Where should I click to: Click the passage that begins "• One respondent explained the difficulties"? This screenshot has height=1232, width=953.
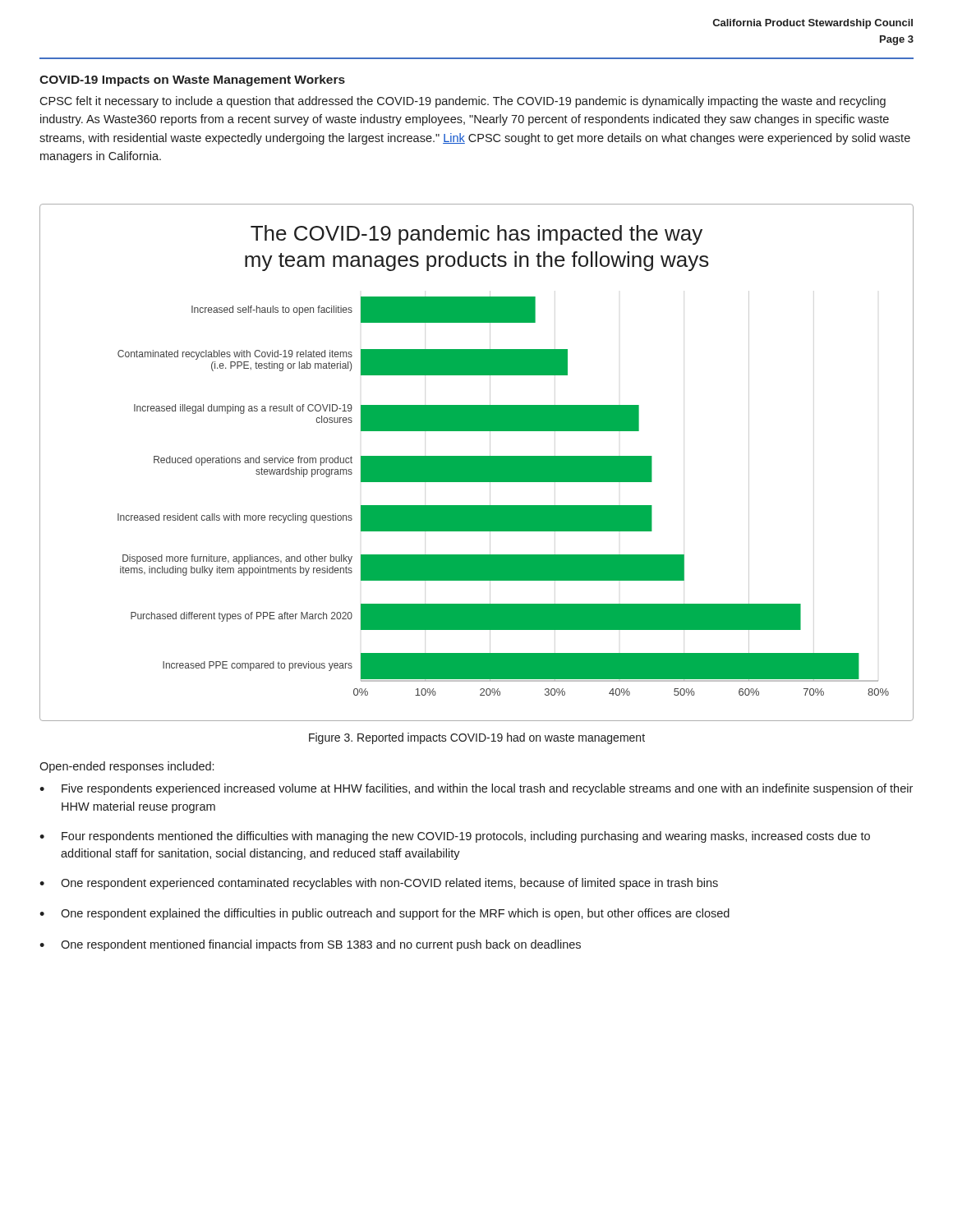tap(385, 915)
